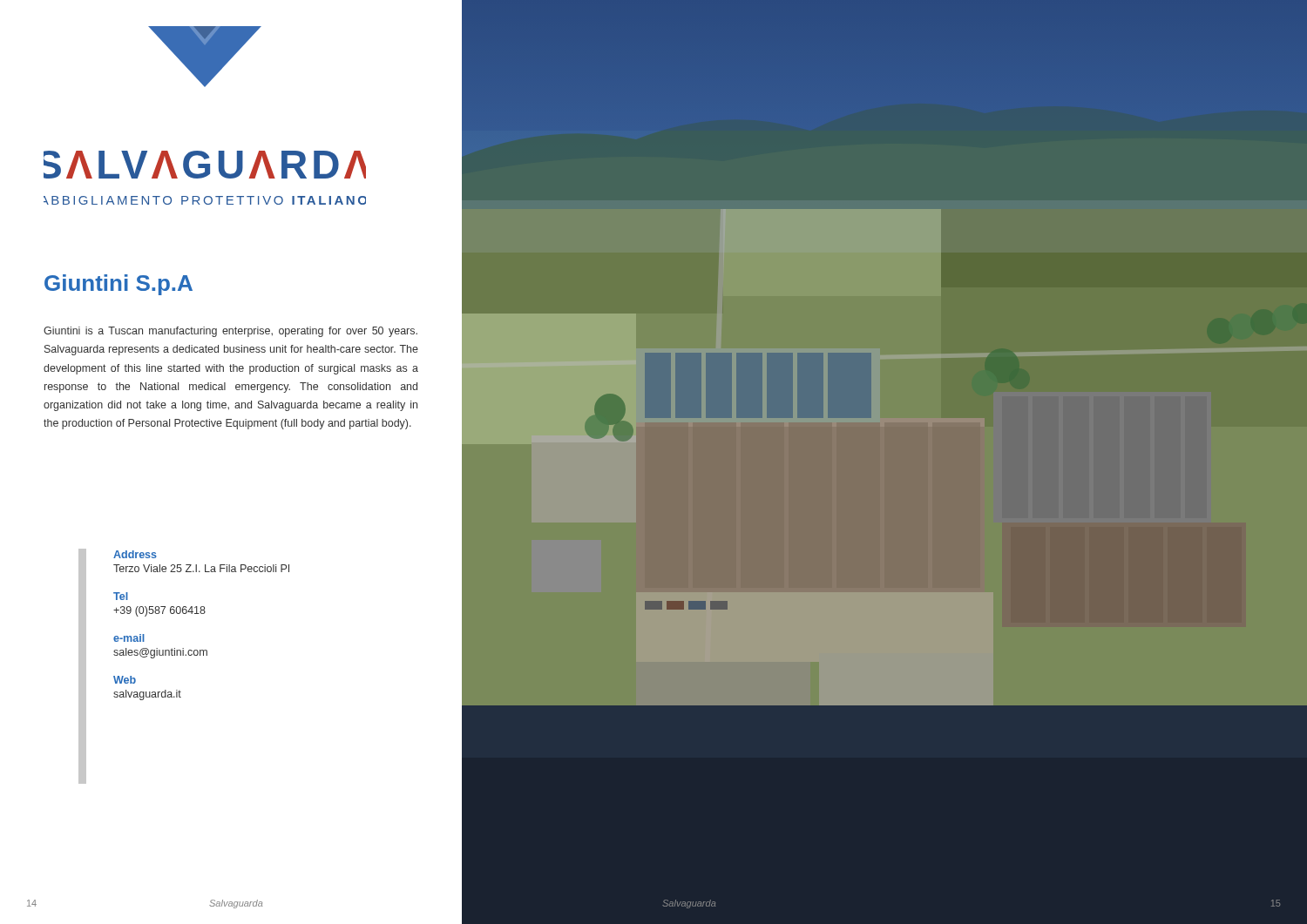Find the element starting "Address Terzo Viale 25 Z.I."
This screenshot has height=924, width=1307.
coord(270,562)
